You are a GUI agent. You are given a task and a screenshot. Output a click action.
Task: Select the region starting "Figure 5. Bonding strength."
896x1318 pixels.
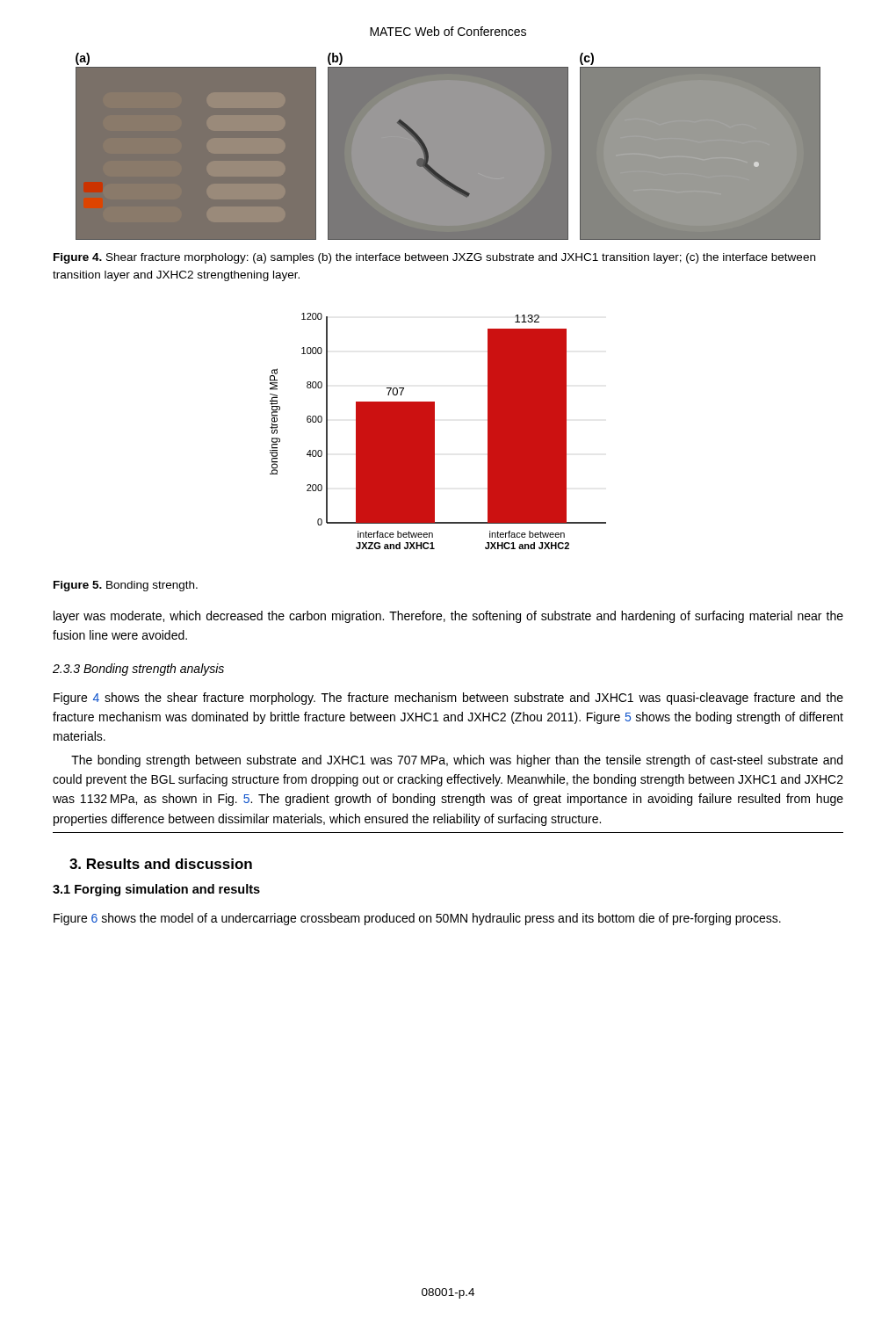[x=126, y=584]
